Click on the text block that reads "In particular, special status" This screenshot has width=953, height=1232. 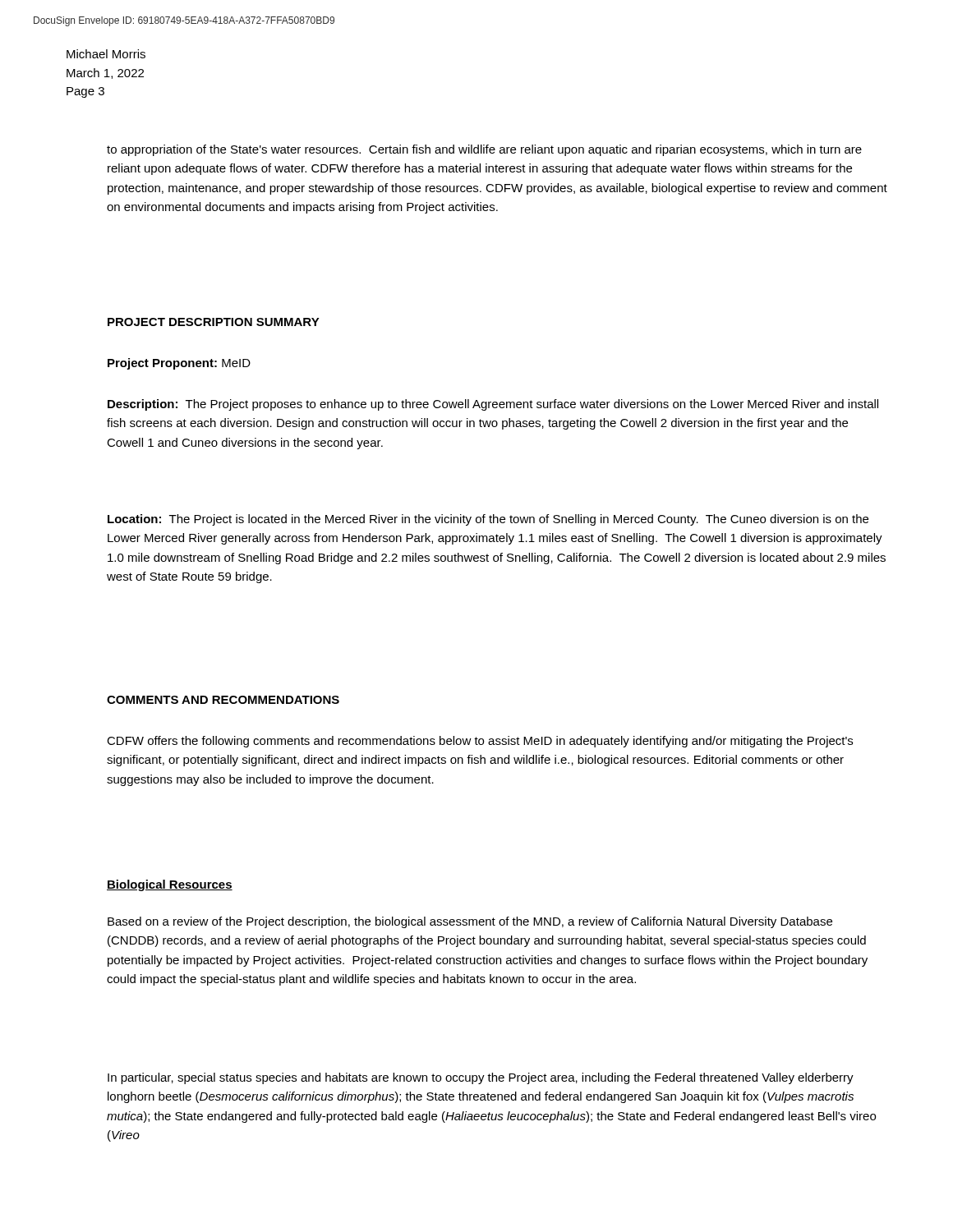(x=492, y=1106)
